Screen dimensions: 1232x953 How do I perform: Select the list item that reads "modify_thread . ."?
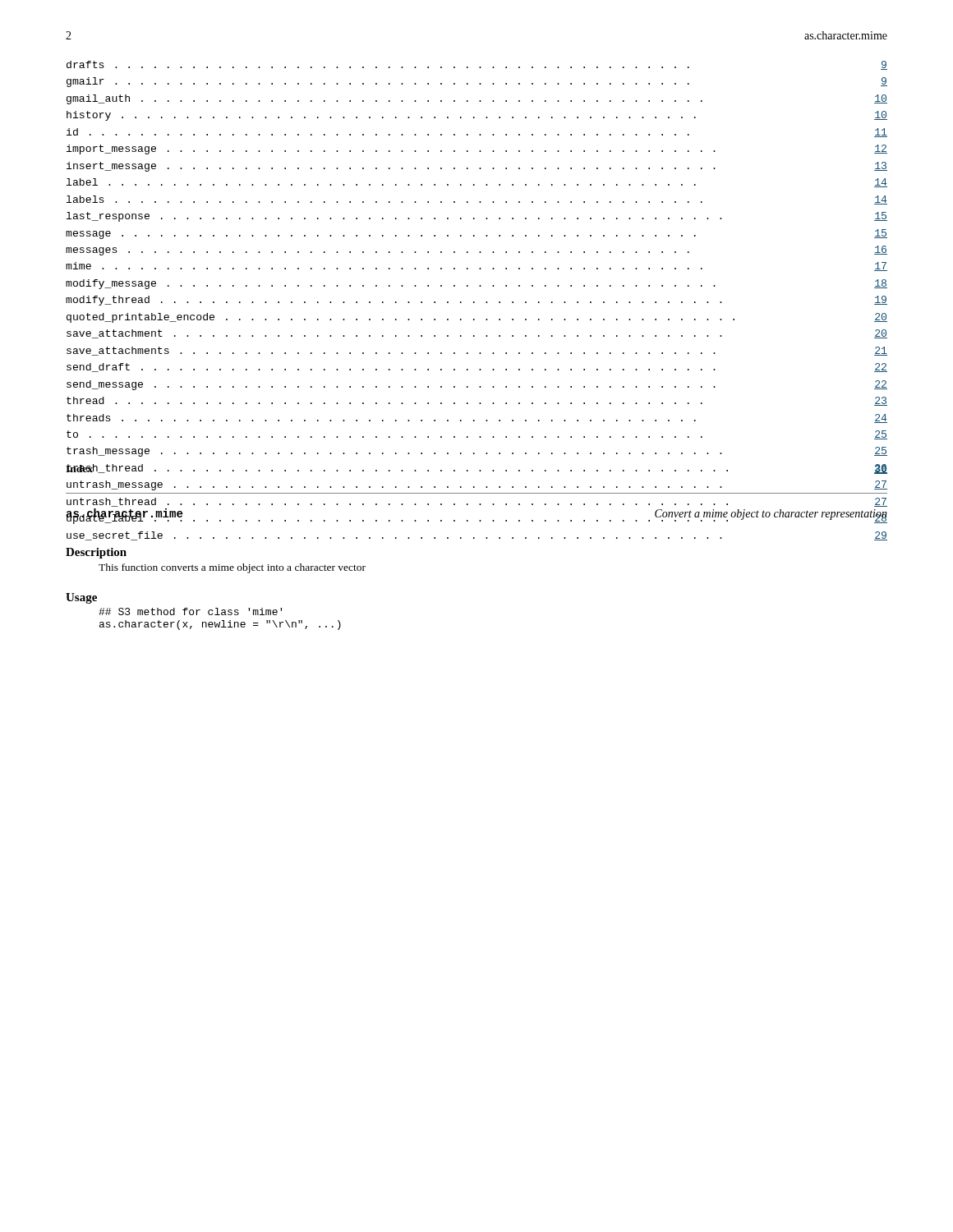click(476, 301)
